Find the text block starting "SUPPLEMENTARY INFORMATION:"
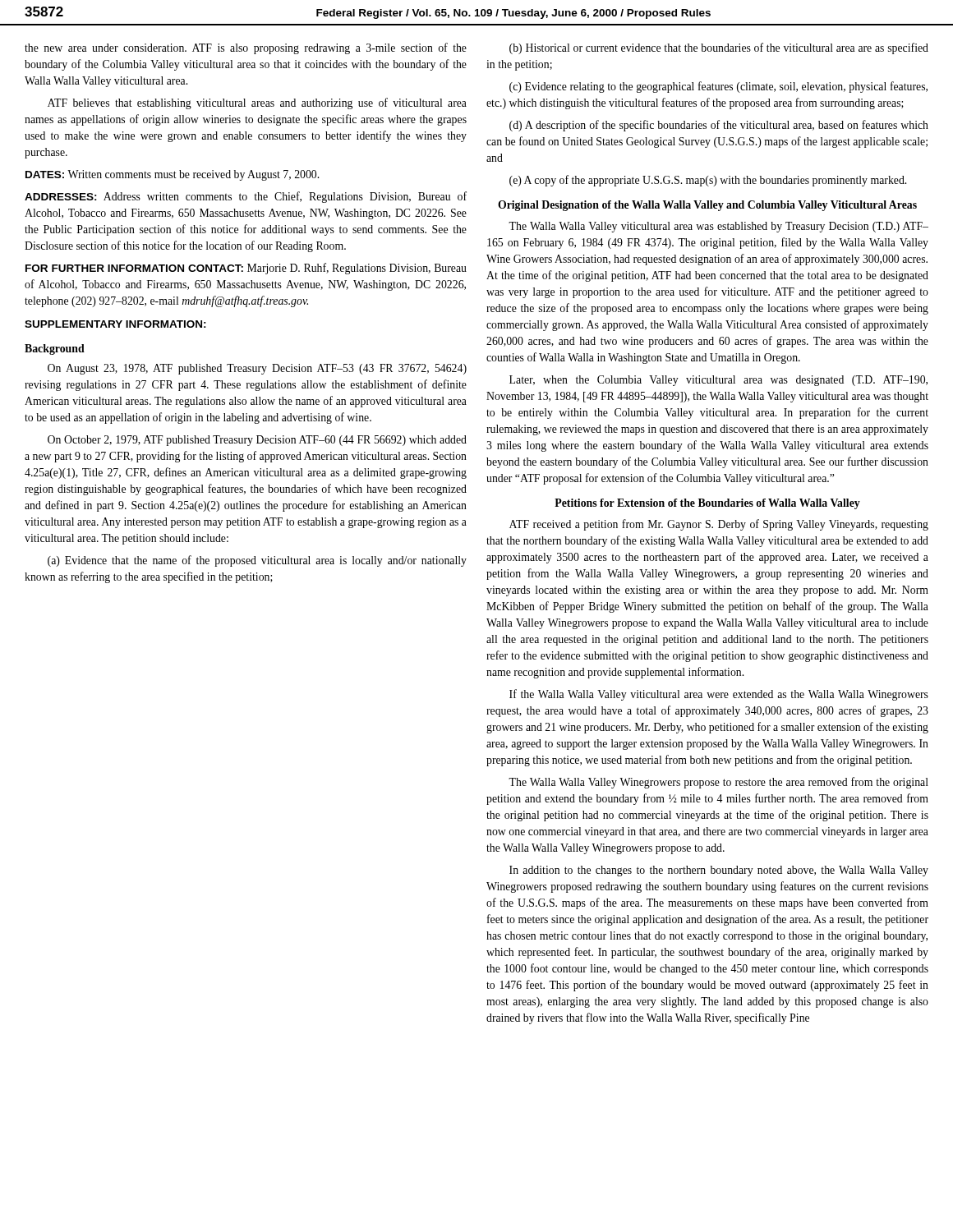 click(116, 324)
